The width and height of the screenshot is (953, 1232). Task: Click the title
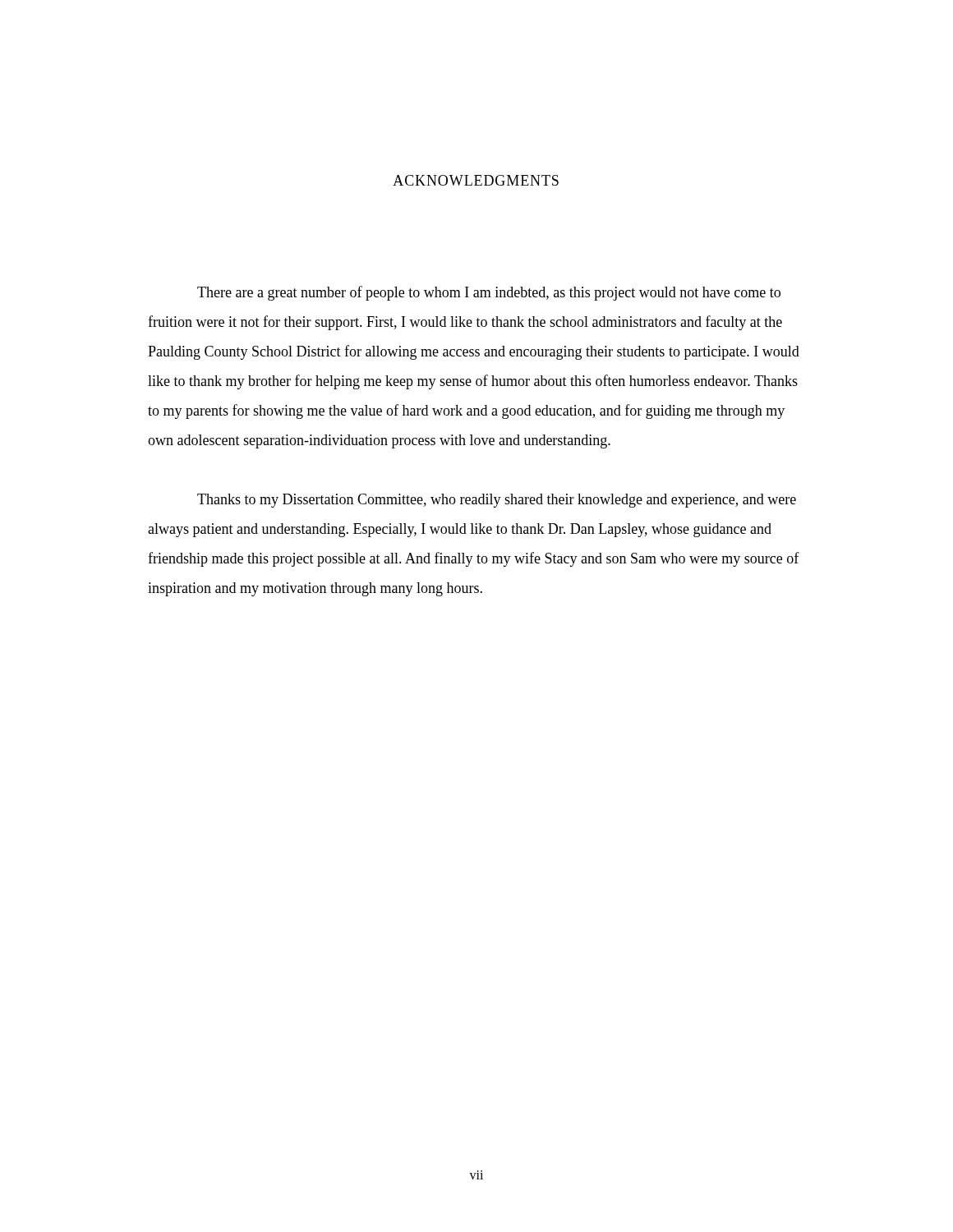[x=476, y=181]
